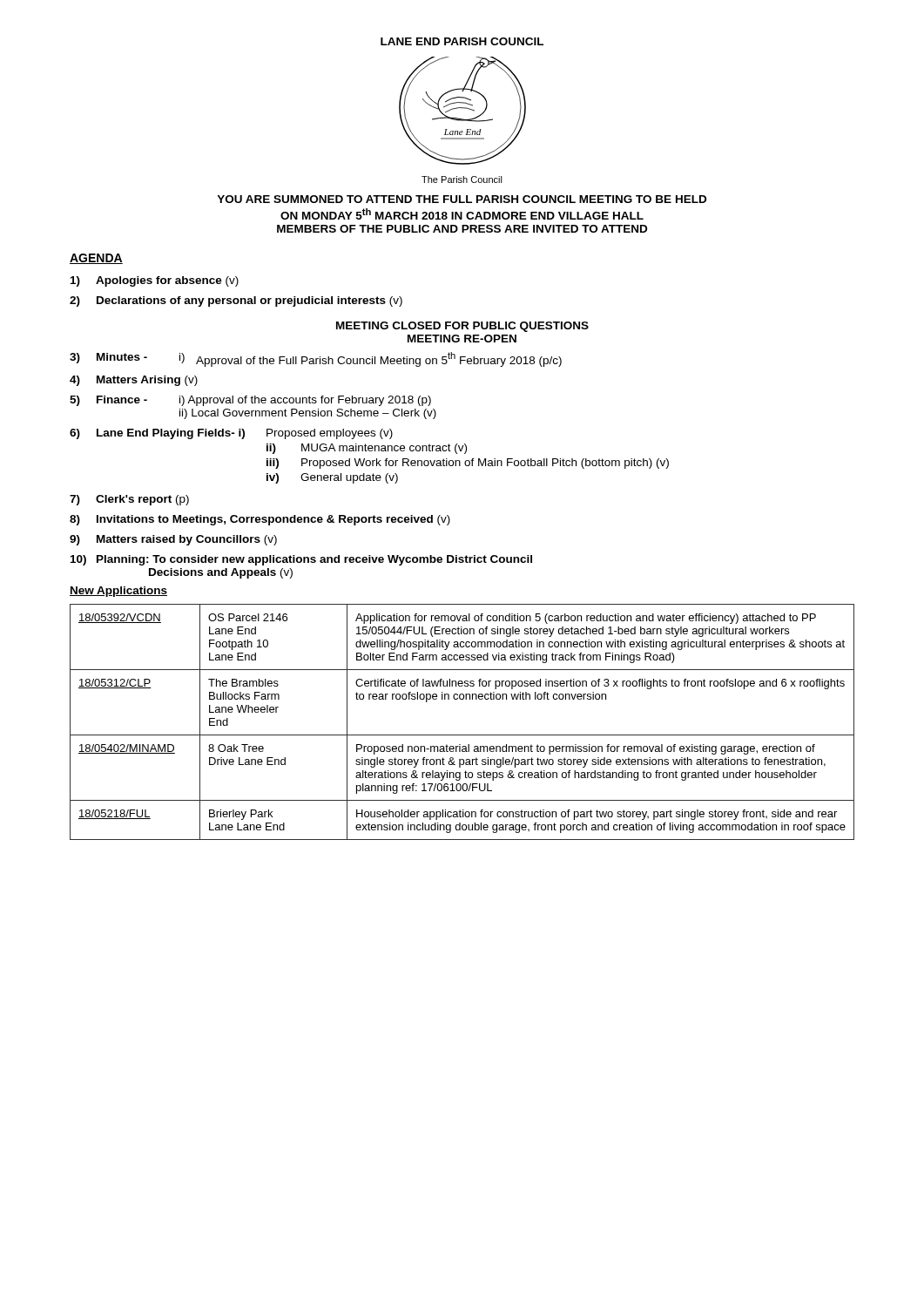The width and height of the screenshot is (924, 1307).
Task: Click on the list item with the text "6) Lane End Playing Fields-"
Action: (x=462, y=456)
